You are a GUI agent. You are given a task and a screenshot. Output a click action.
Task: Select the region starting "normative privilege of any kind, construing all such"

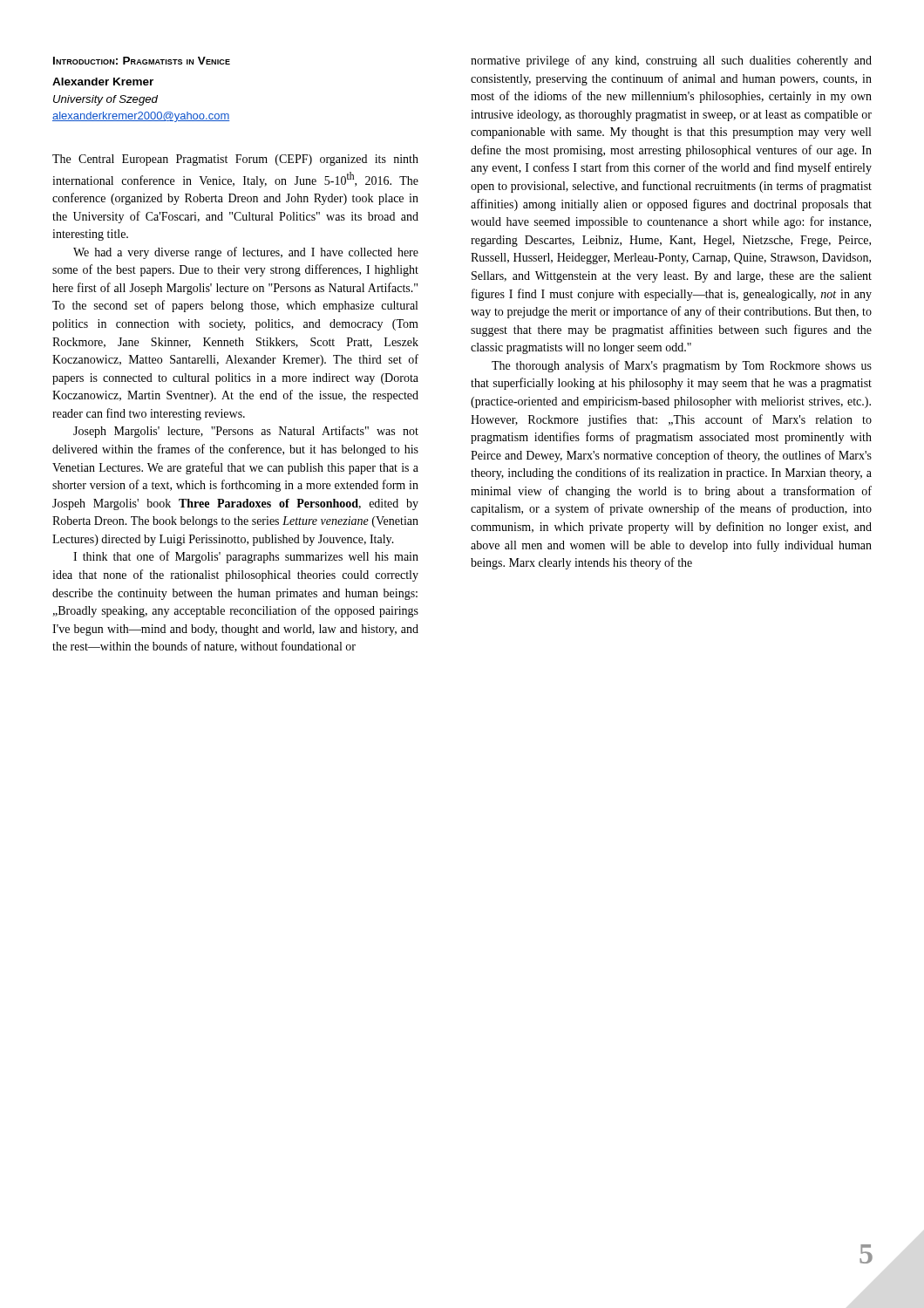click(671, 312)
